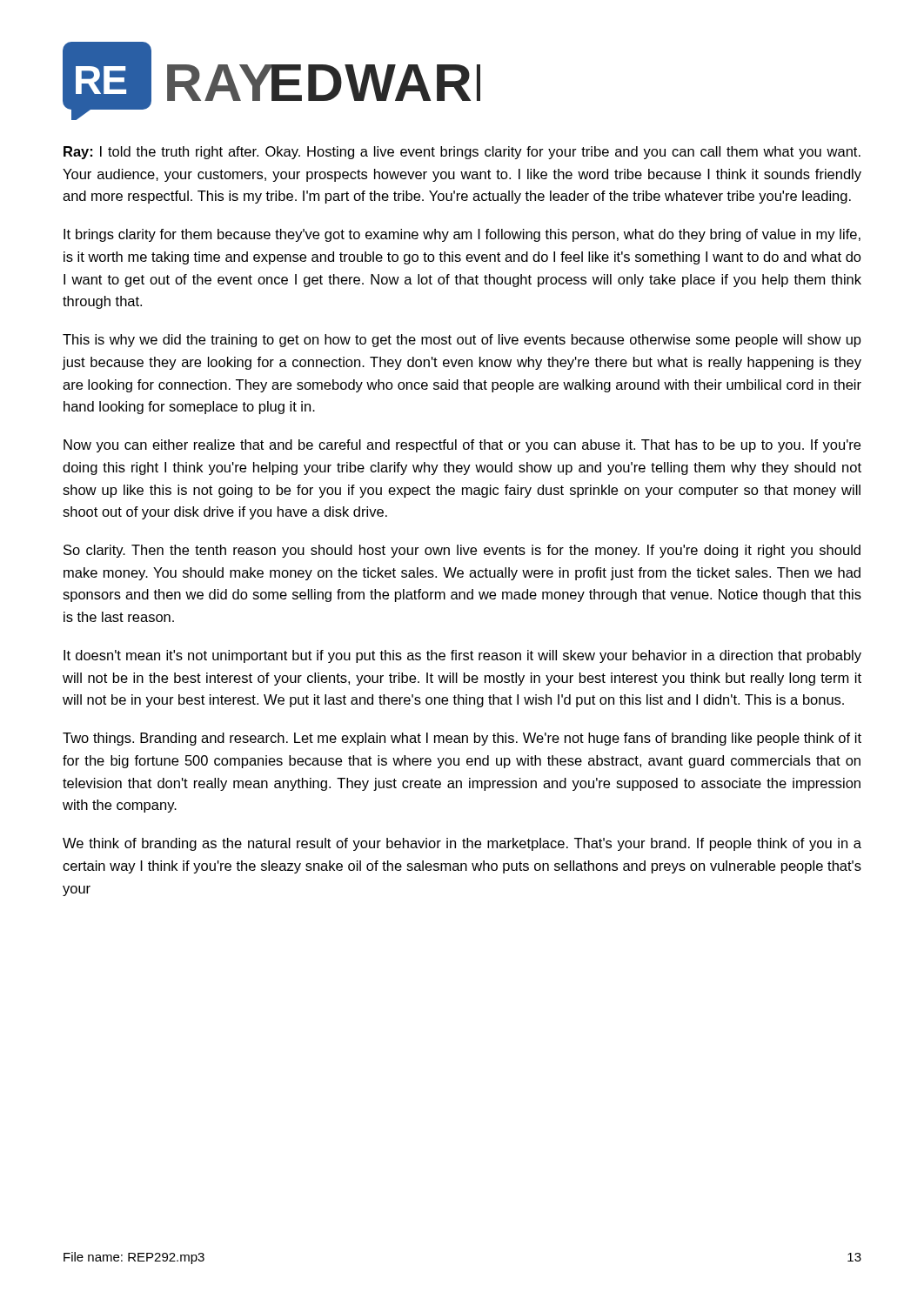
Task: Find the block on this page that starts "Ray: I told the truth right"
Action: (462, 174)
